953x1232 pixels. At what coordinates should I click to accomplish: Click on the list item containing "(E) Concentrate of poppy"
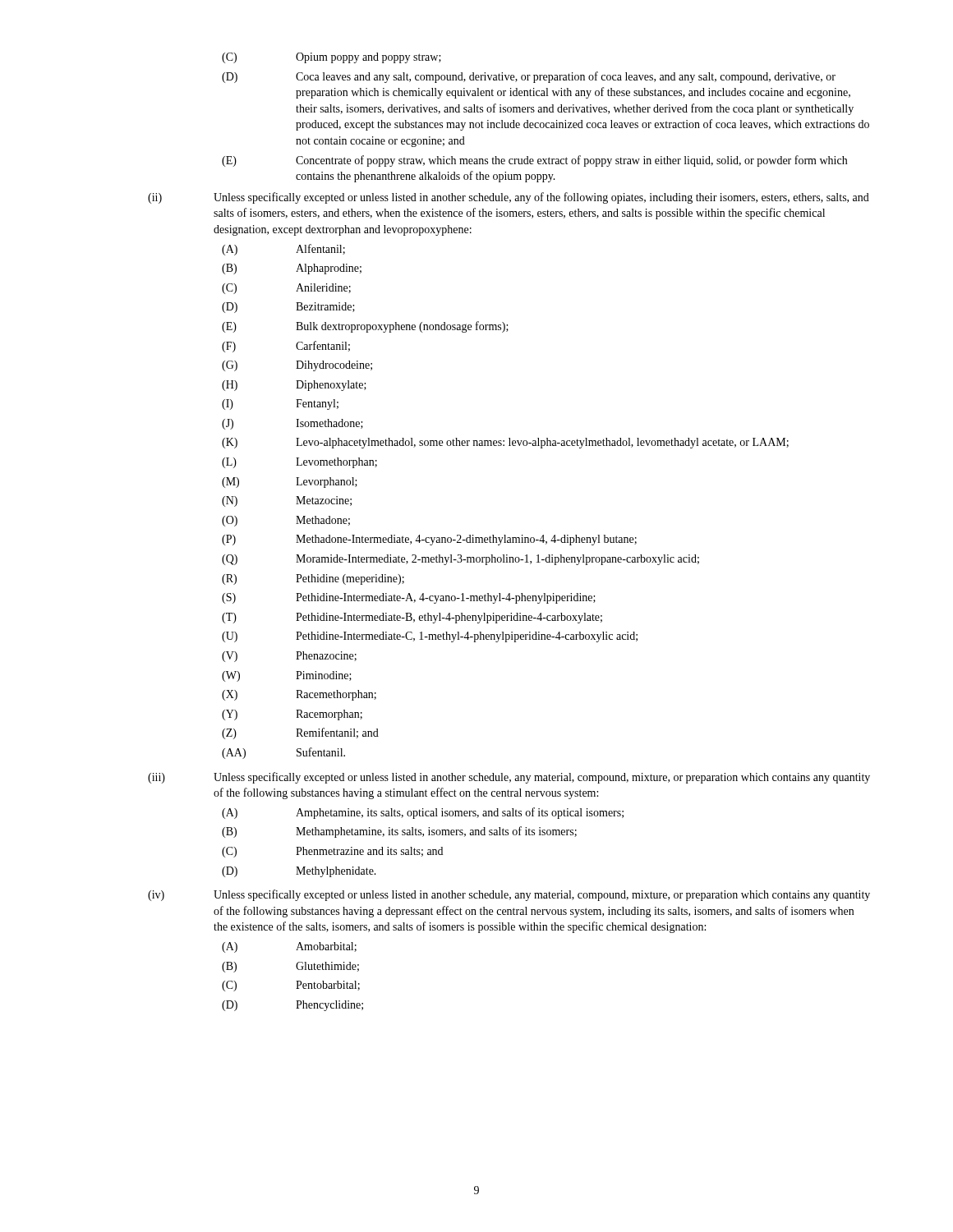(542, 168)
